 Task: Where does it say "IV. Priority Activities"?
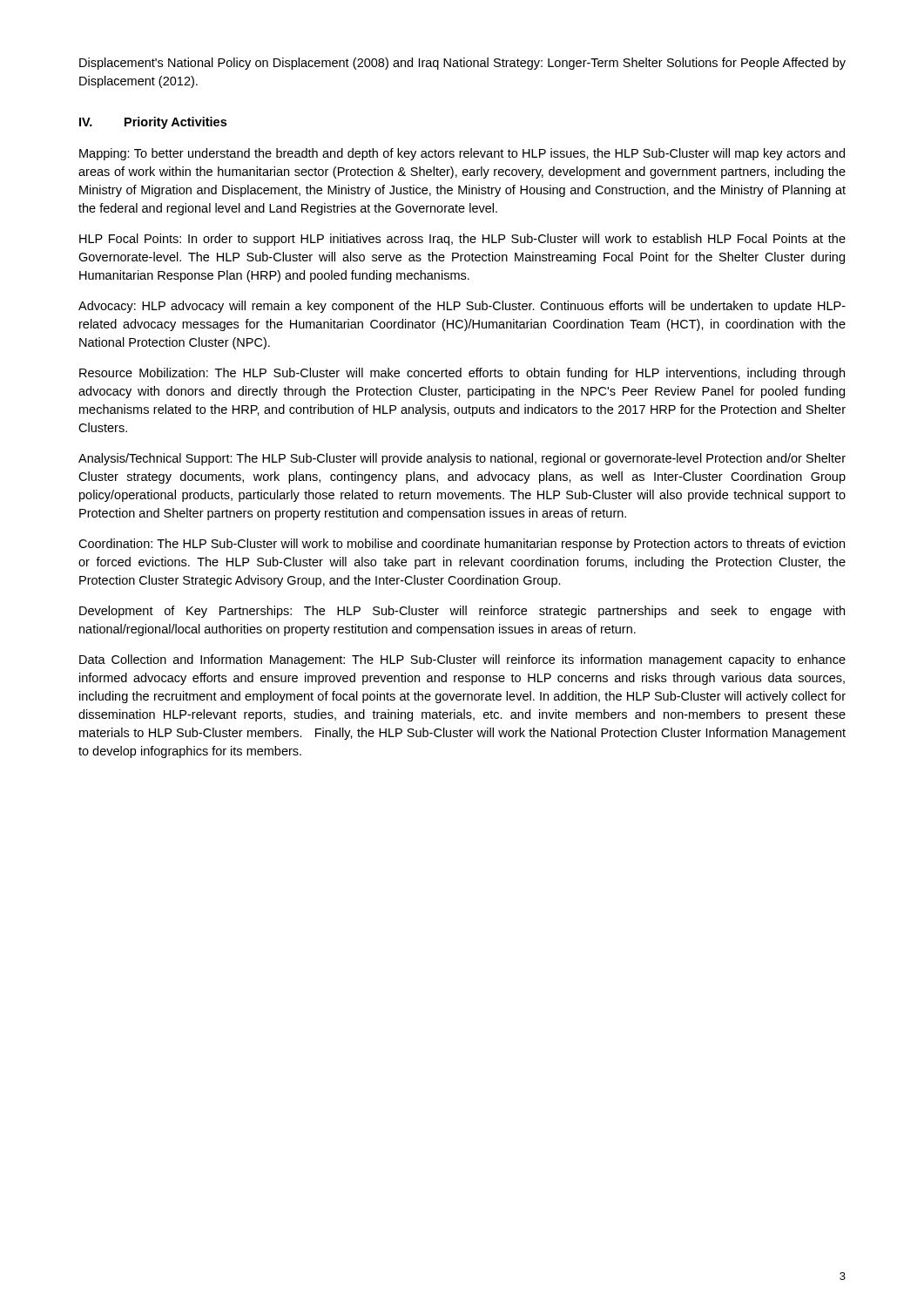tap(153, 122)
